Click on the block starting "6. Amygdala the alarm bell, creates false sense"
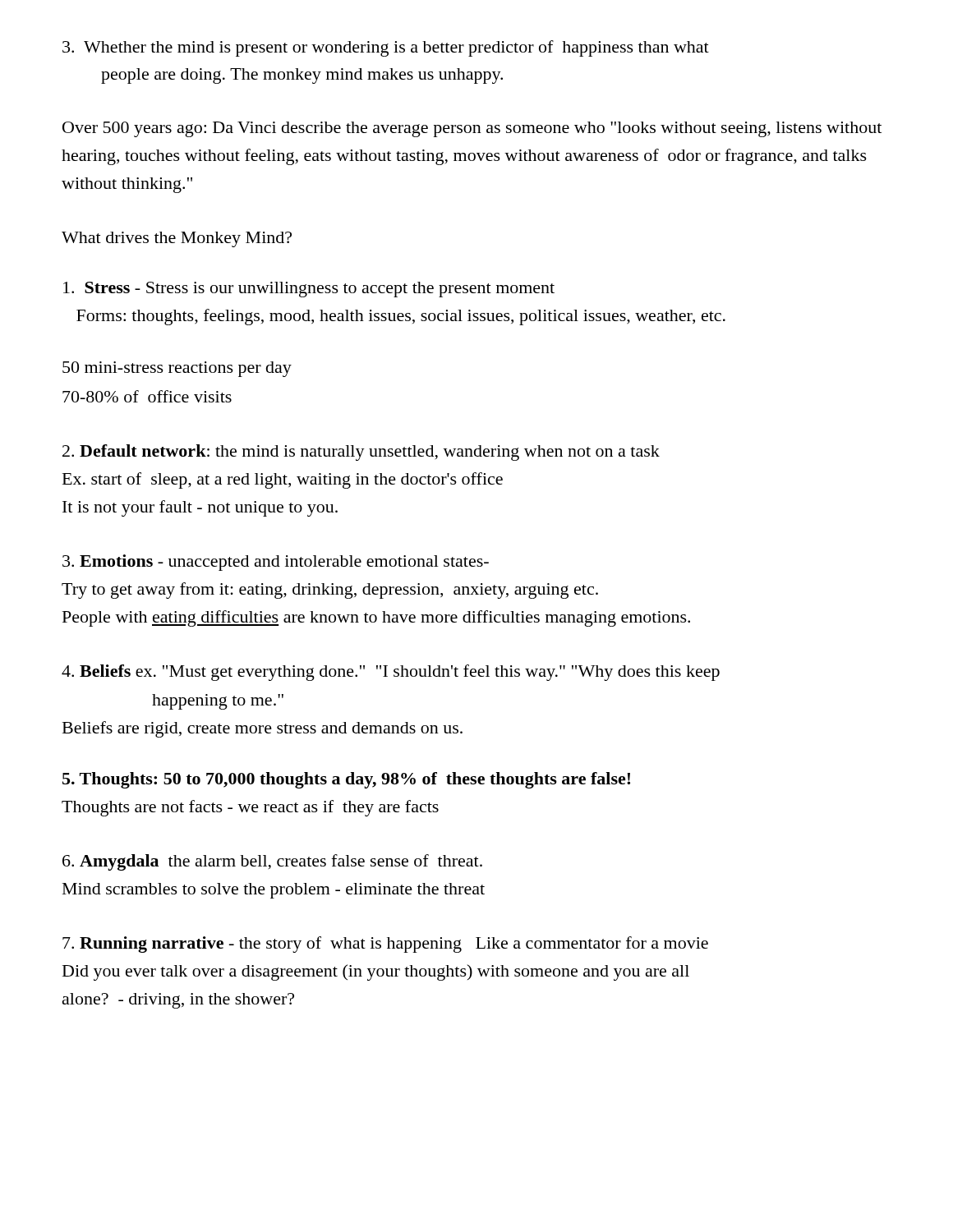The height and width of the screenshot is (1232, 953). click(x=273, y=874)
